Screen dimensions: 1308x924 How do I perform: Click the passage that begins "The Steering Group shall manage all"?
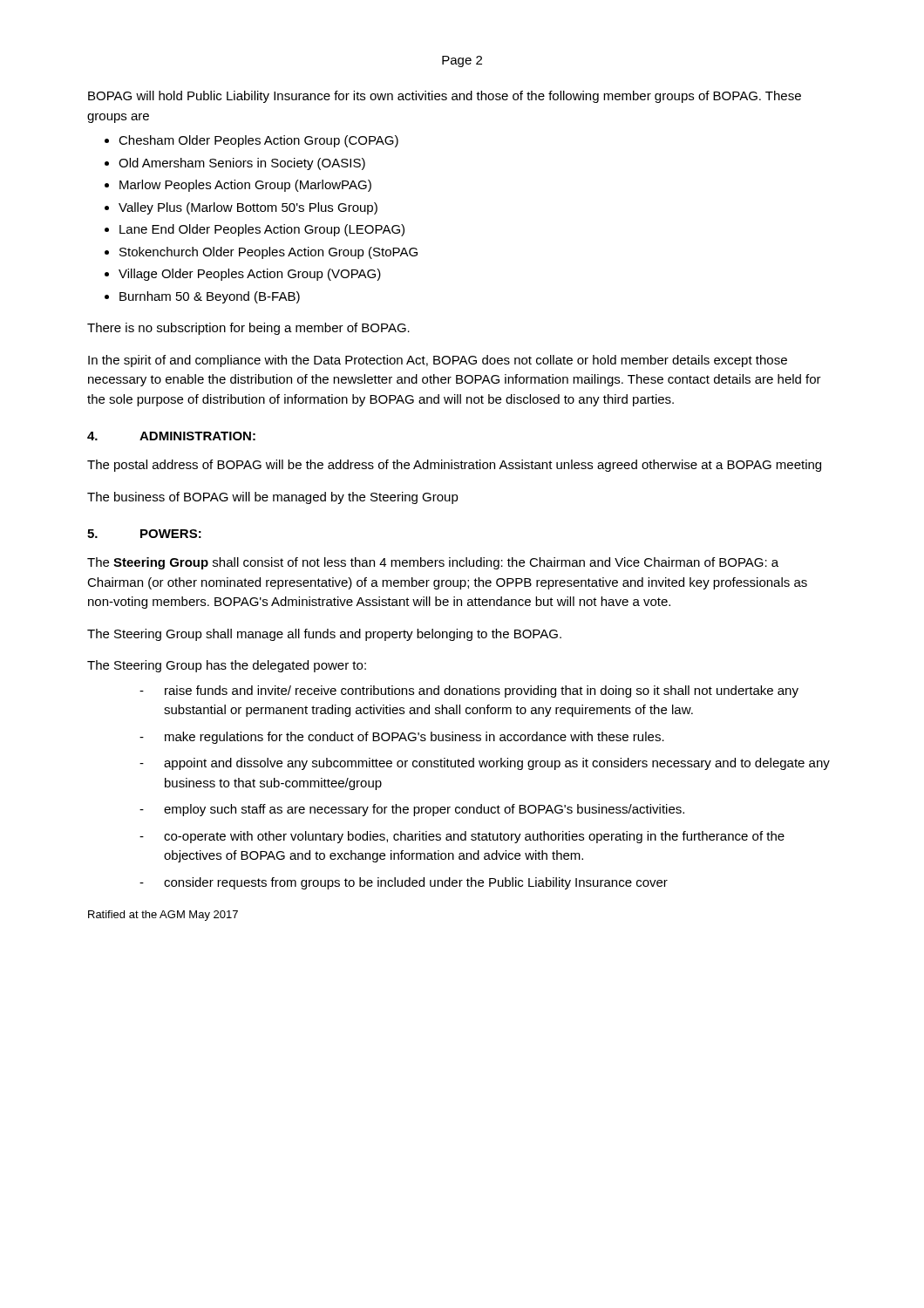point(325,633)
